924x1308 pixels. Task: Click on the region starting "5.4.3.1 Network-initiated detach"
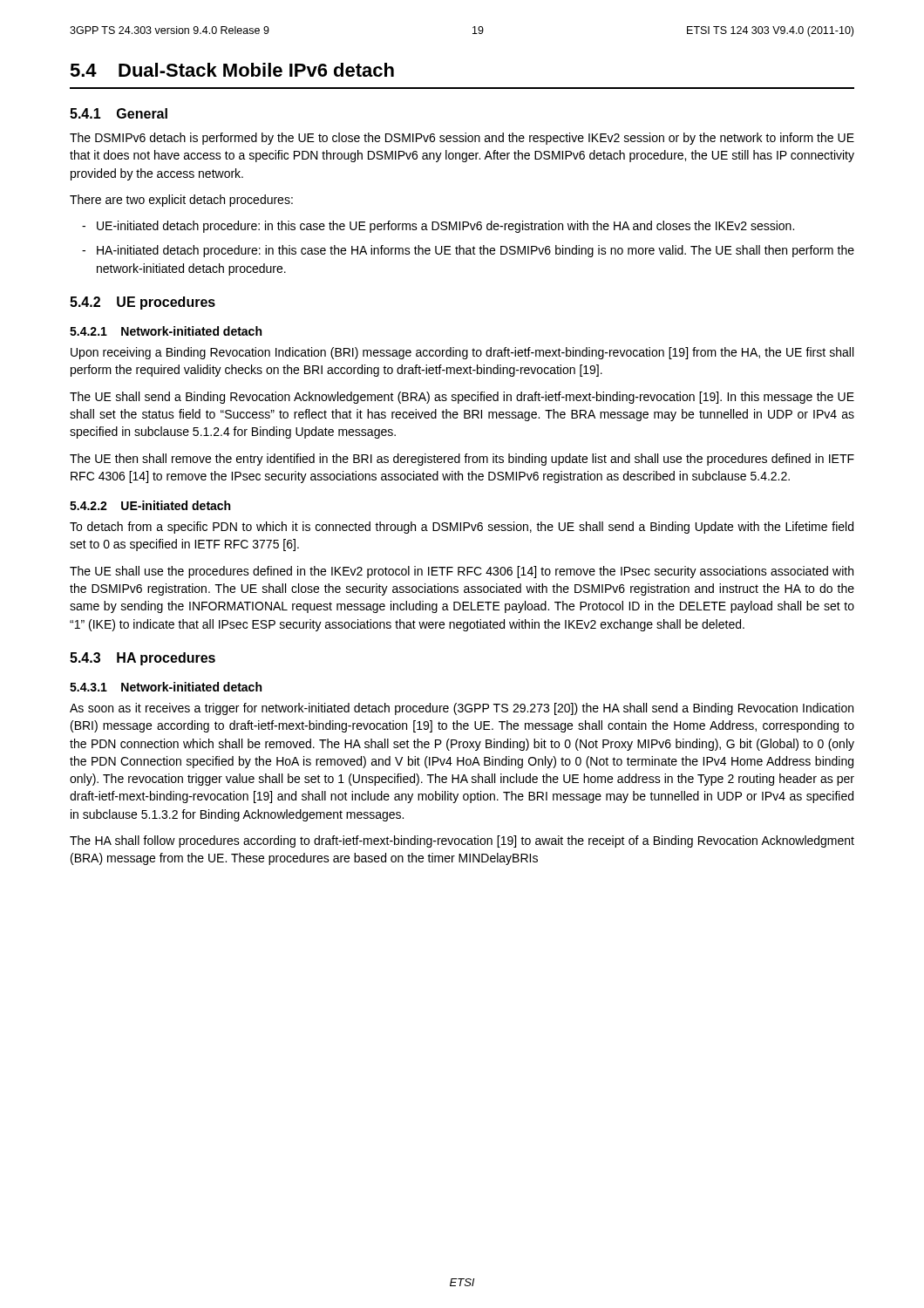click(x=166, y=687)
